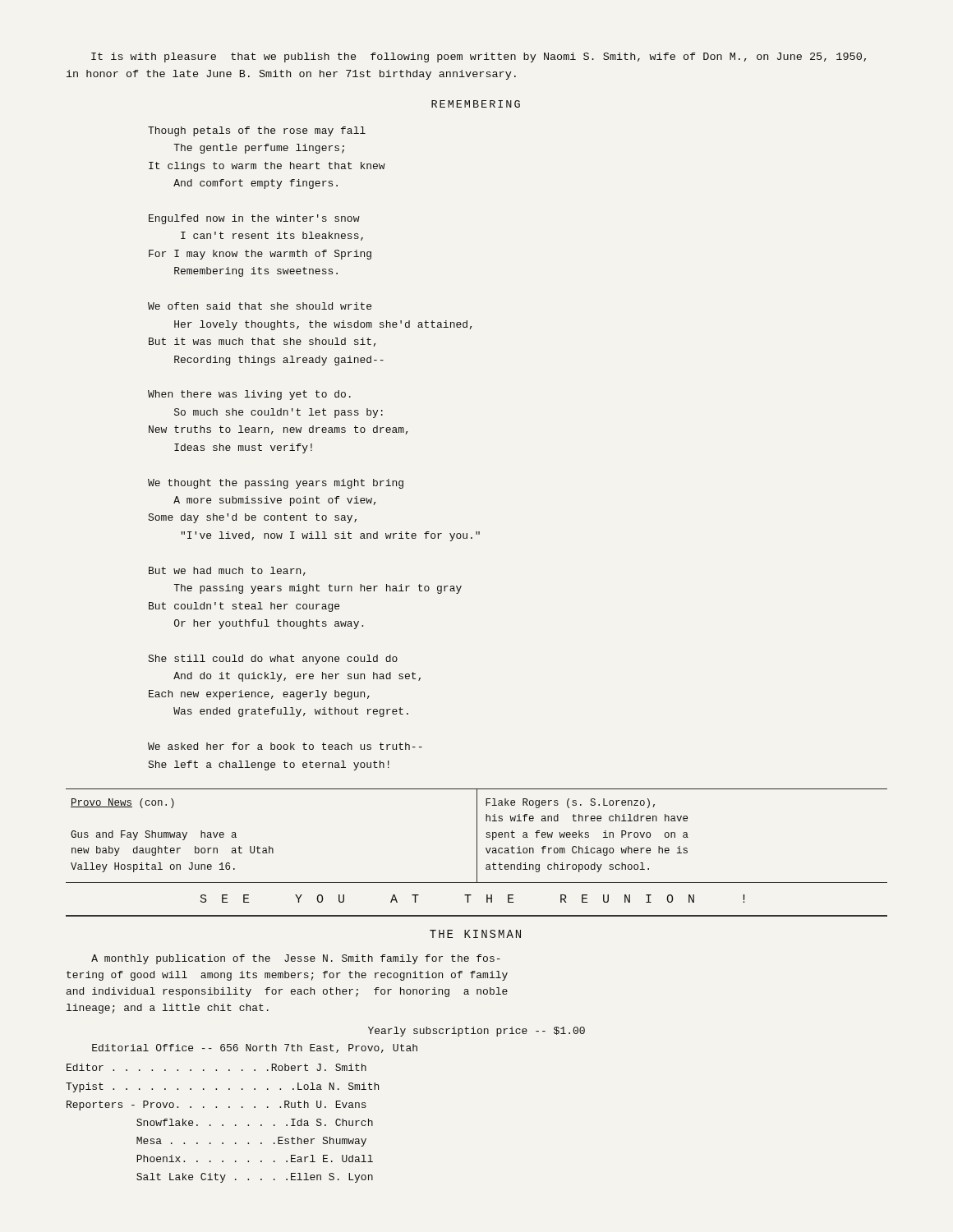The width and height of the screenshot is (953, 1232).
Task: Click on the table containing "Flake Rogers (s."
Action: [x=476, y=836]
